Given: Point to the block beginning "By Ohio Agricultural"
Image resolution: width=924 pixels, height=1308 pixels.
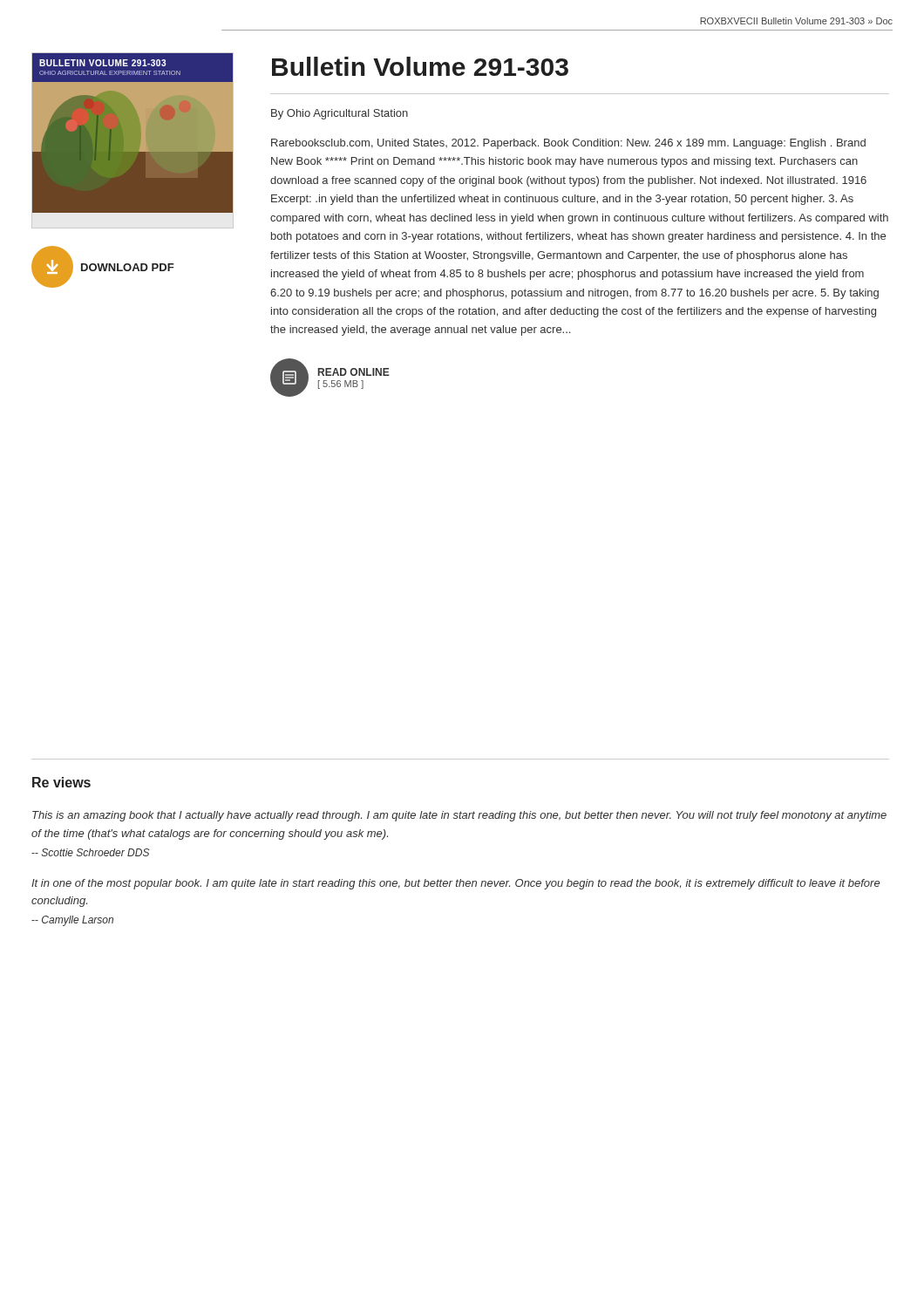Looking at the screenshot, I should (x=339, y=113).
